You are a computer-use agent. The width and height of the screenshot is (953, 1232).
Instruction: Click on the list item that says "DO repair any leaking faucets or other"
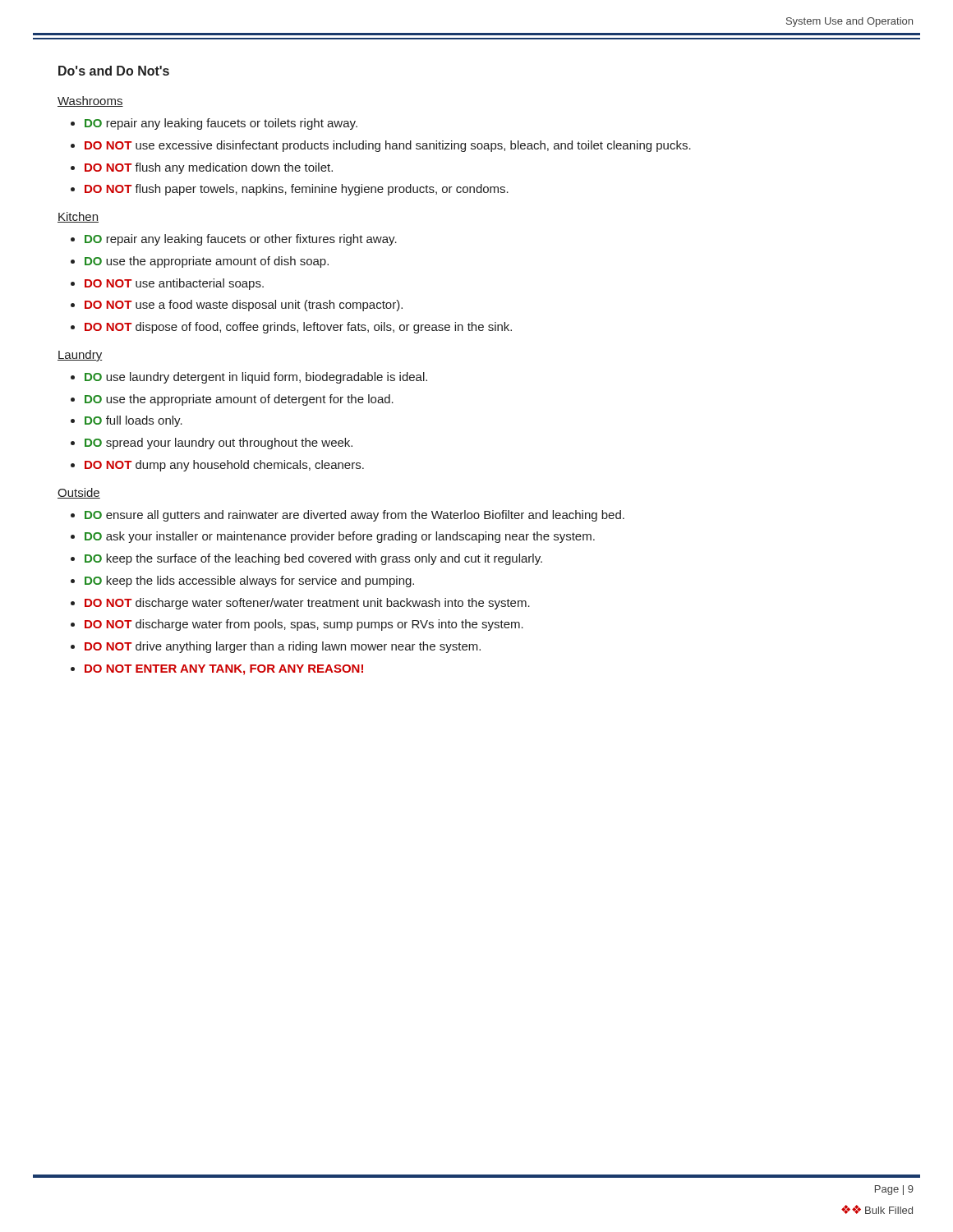pos(234,240)
